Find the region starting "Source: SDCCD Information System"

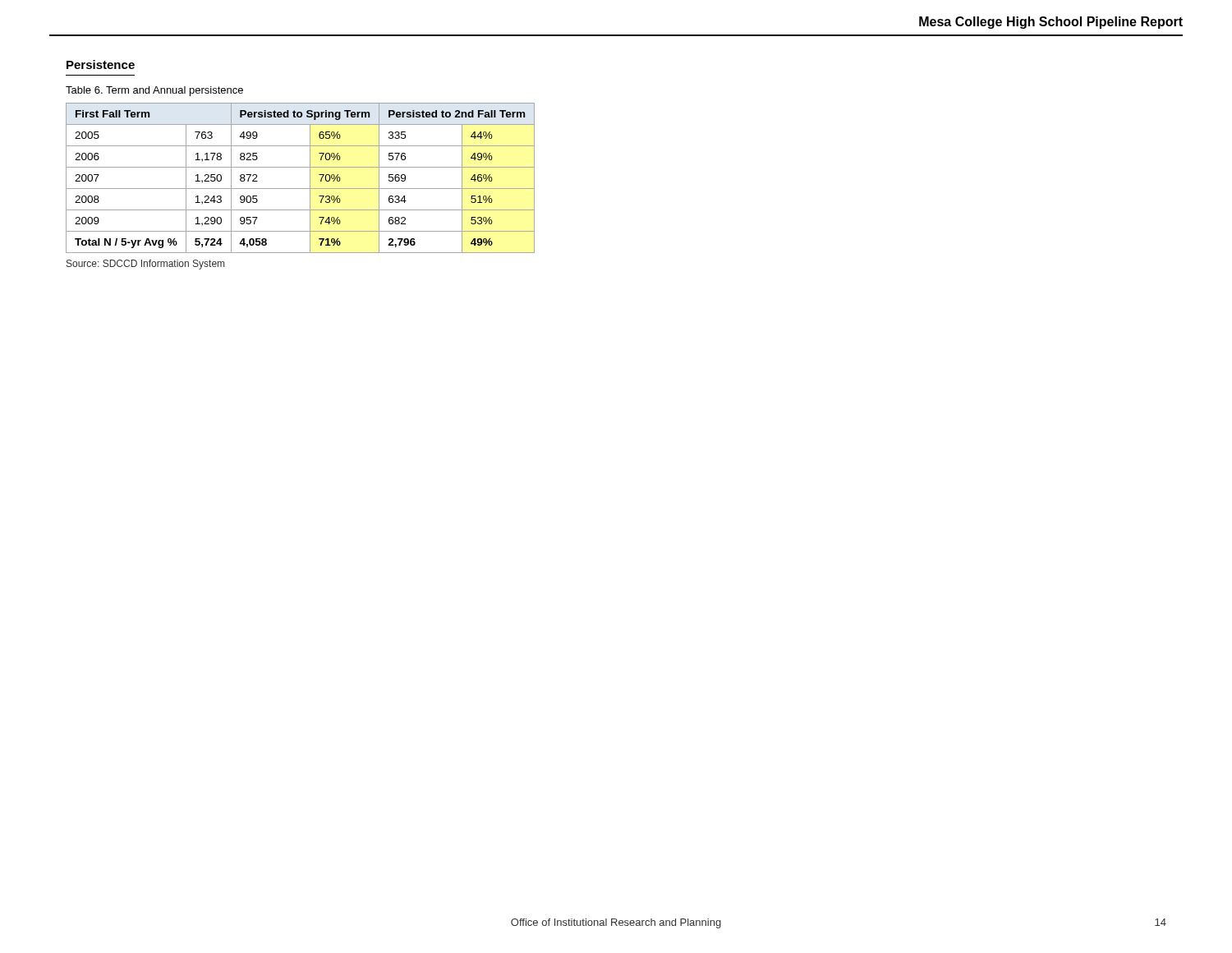point(145,264)
